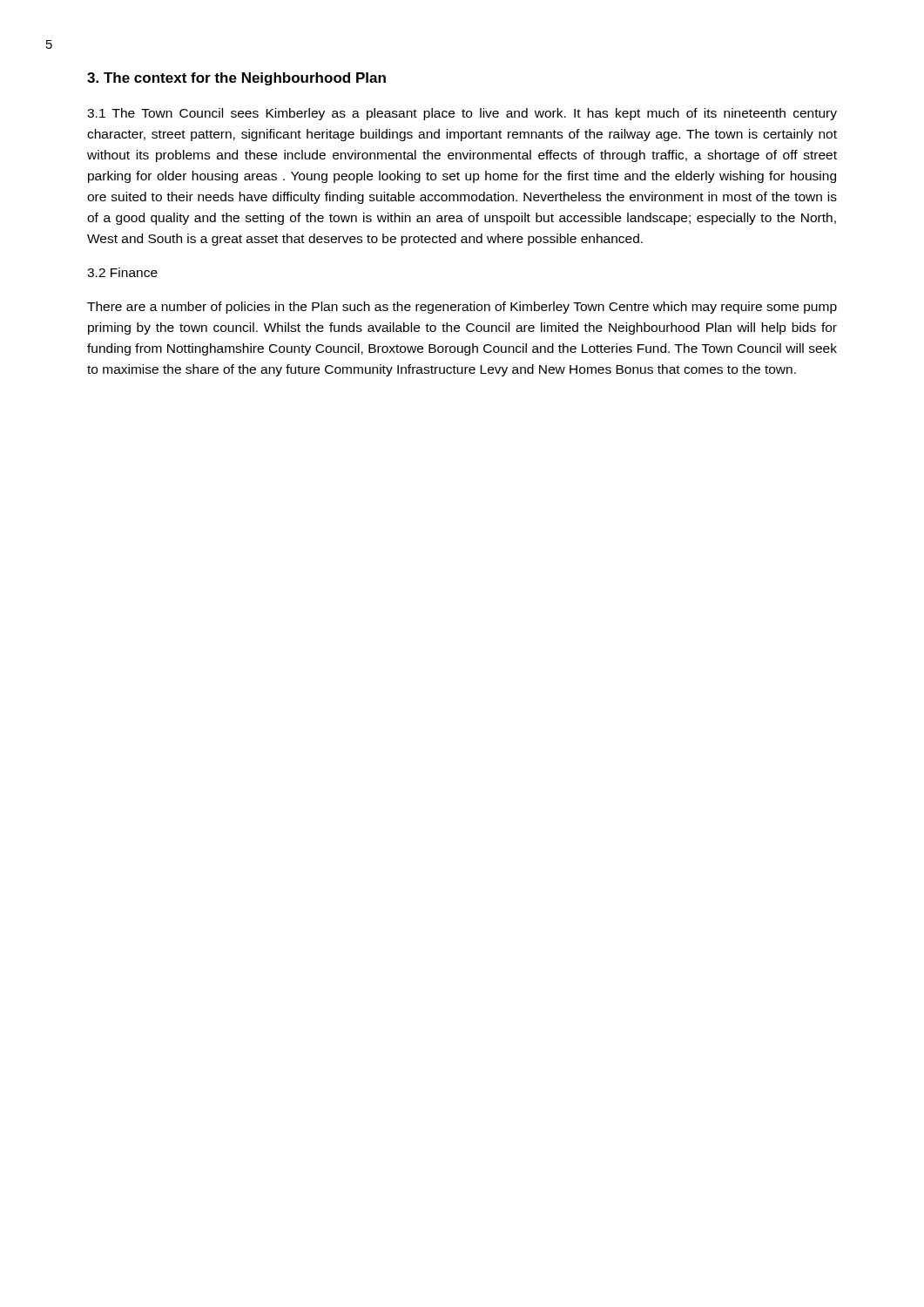This screenshot has height=1307, width=924.
Task: Navigate to the text starting "1 The Town Council sees Kimberley as a"
Action: (x=462, y=176)
